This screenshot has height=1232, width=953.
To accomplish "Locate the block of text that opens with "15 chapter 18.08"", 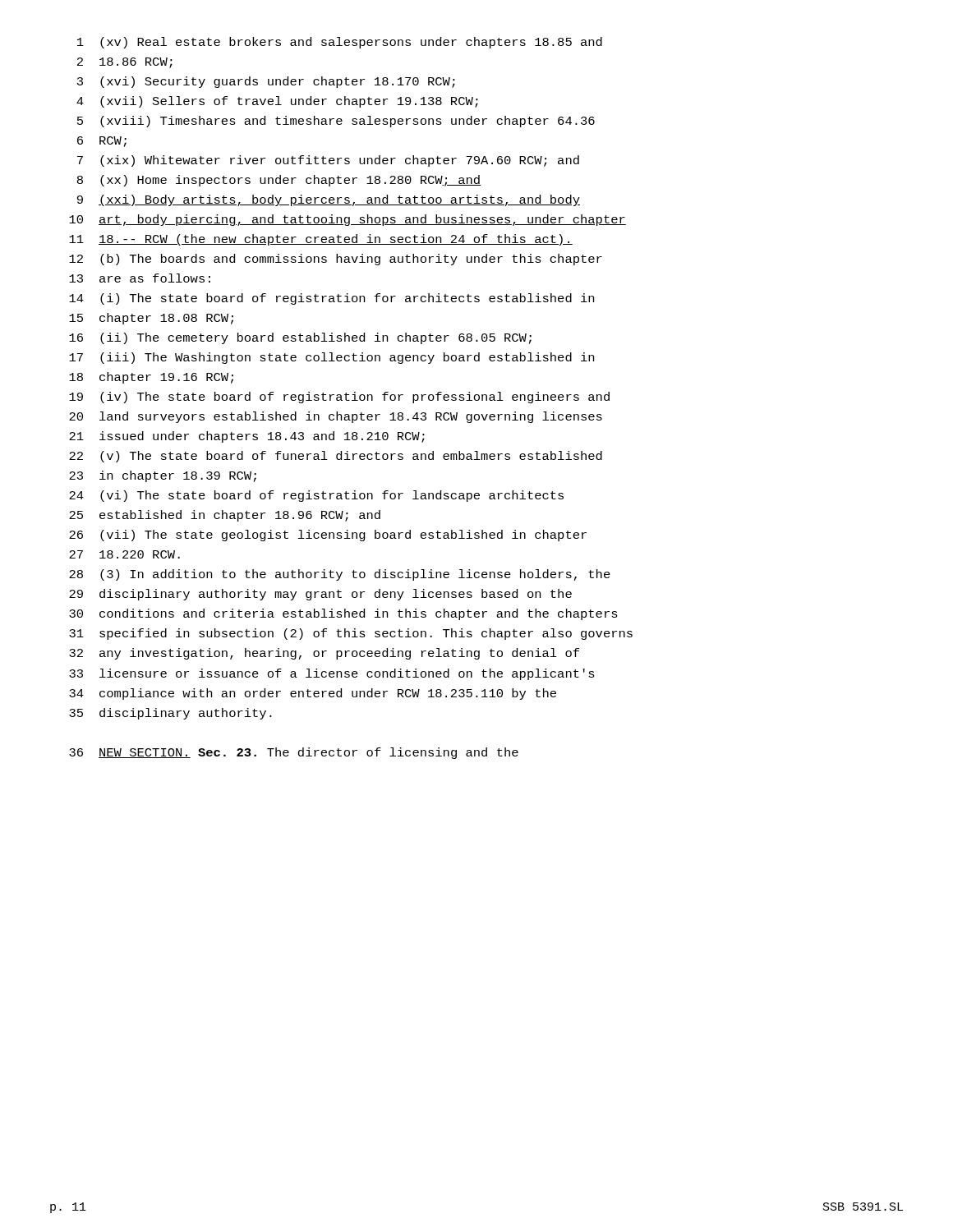I will pyautogui.click(x=151, y=319).
